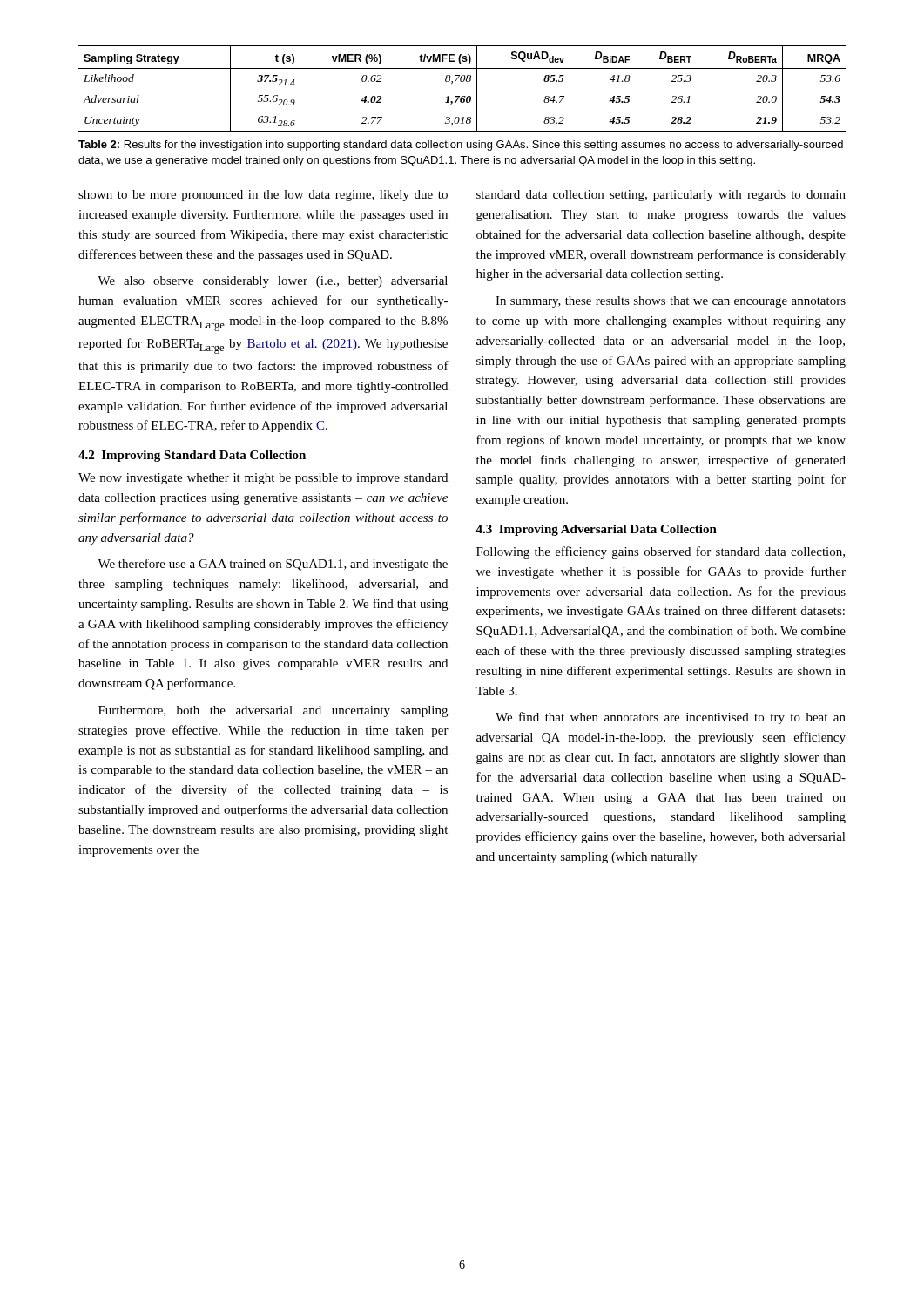This screenshot has width=924, height=1307.
Task: Find the text block that says "shown to be more pronounced in the low"
Action: pyautogui.click(x=263, y=310)
